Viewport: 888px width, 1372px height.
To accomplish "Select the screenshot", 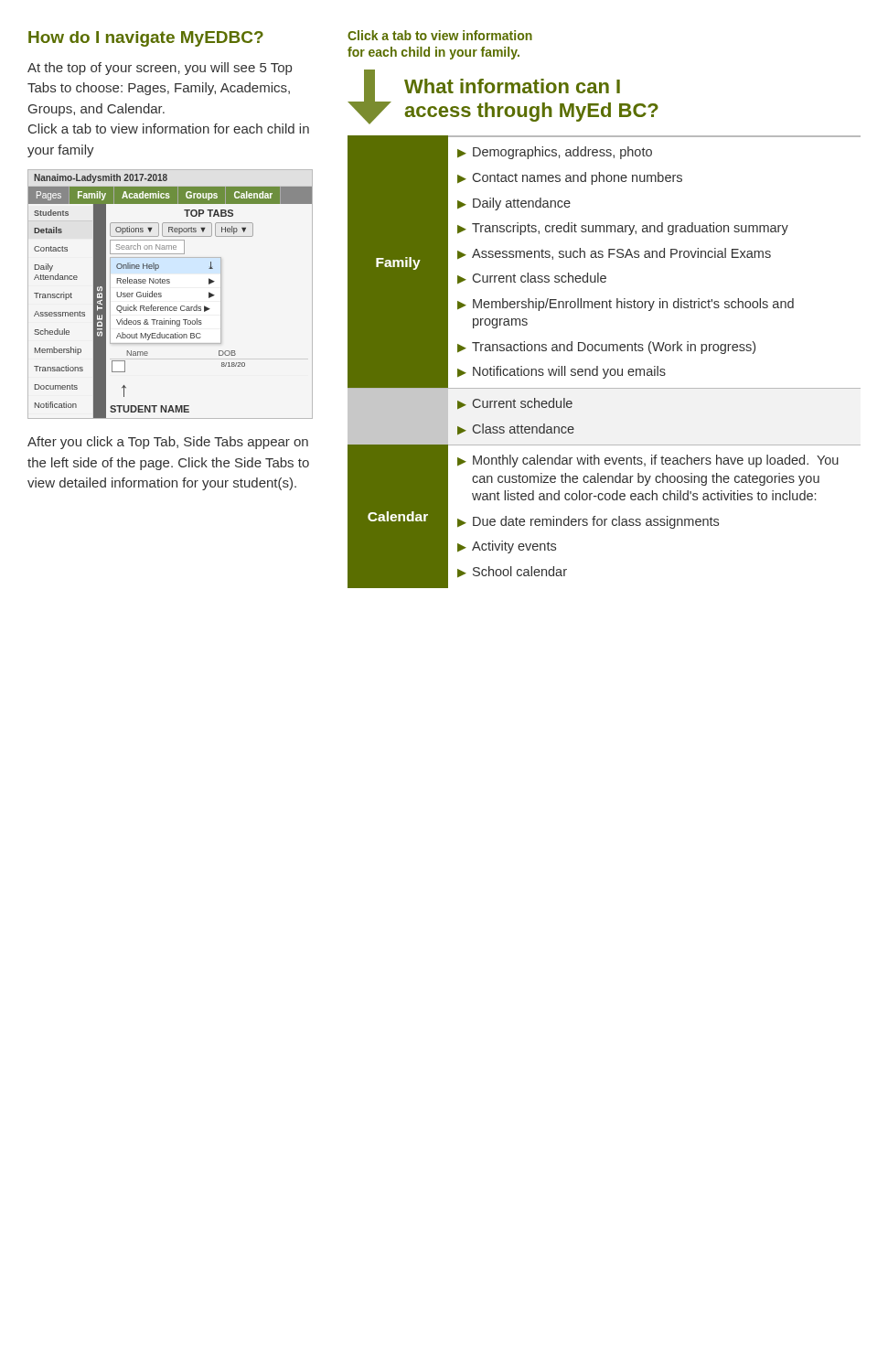I will coord(174,294).
